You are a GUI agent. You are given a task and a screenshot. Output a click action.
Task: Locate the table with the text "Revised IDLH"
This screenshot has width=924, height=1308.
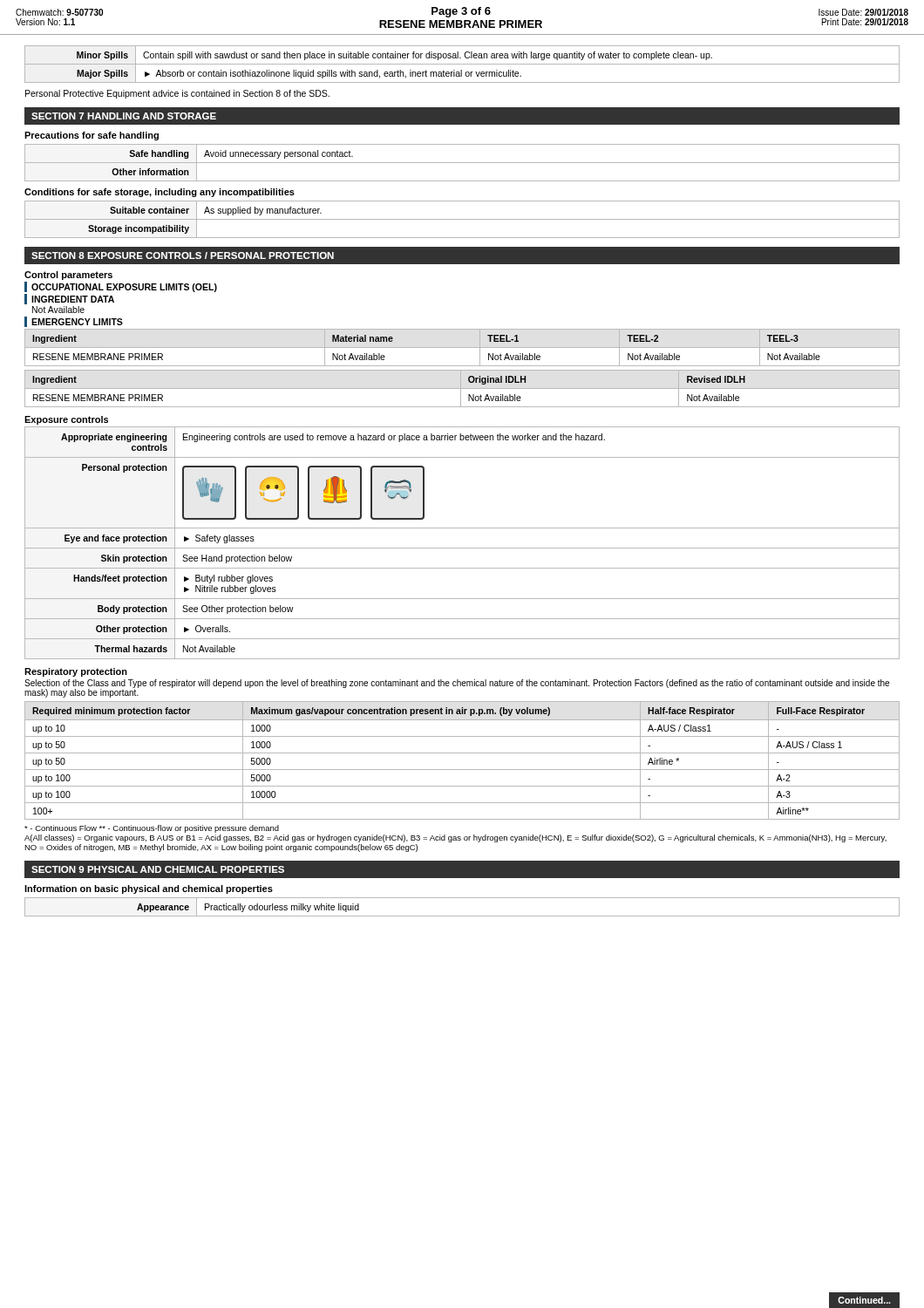tap(462, 388)
